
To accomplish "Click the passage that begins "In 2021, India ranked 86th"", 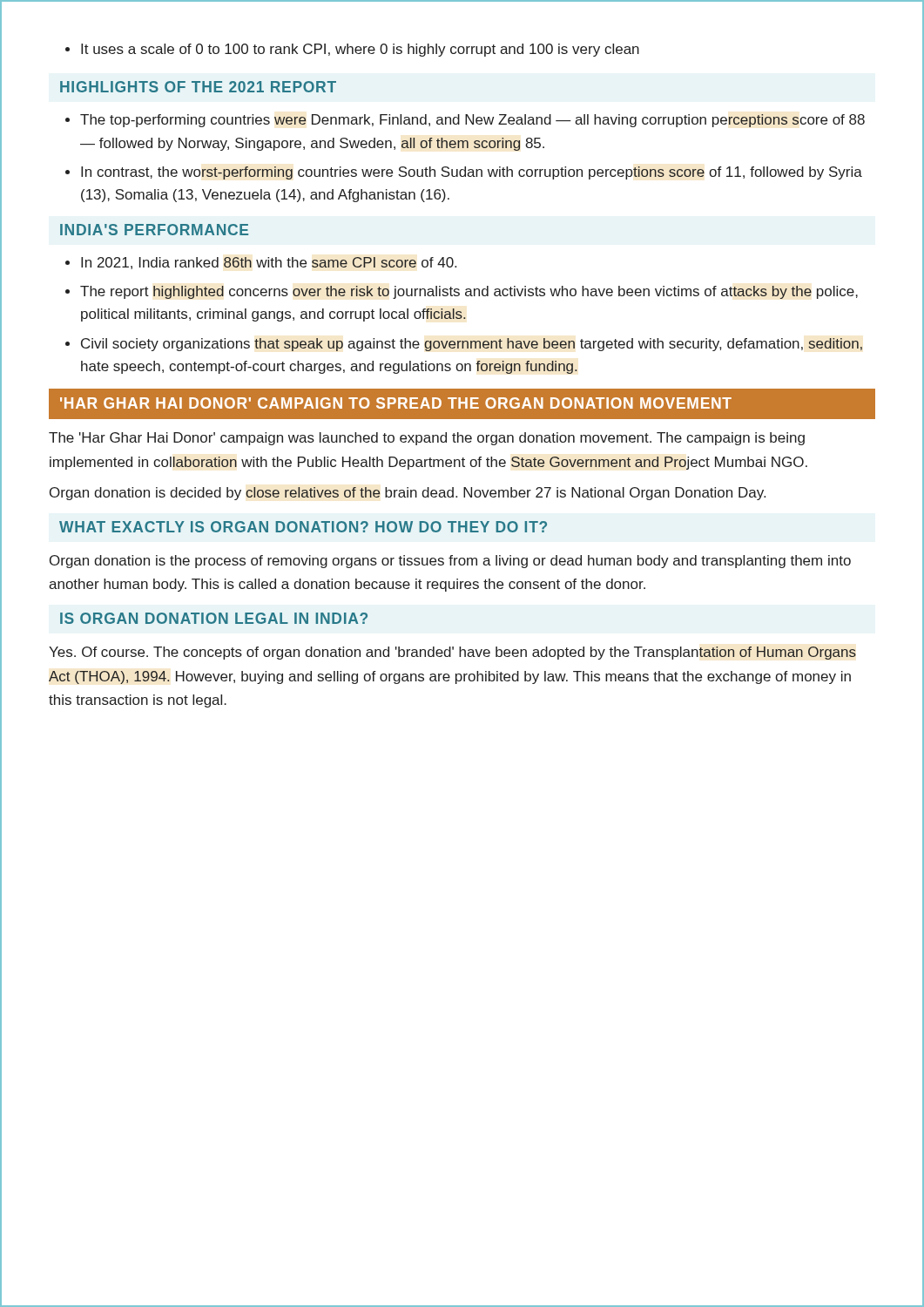I will coord(462,315).
